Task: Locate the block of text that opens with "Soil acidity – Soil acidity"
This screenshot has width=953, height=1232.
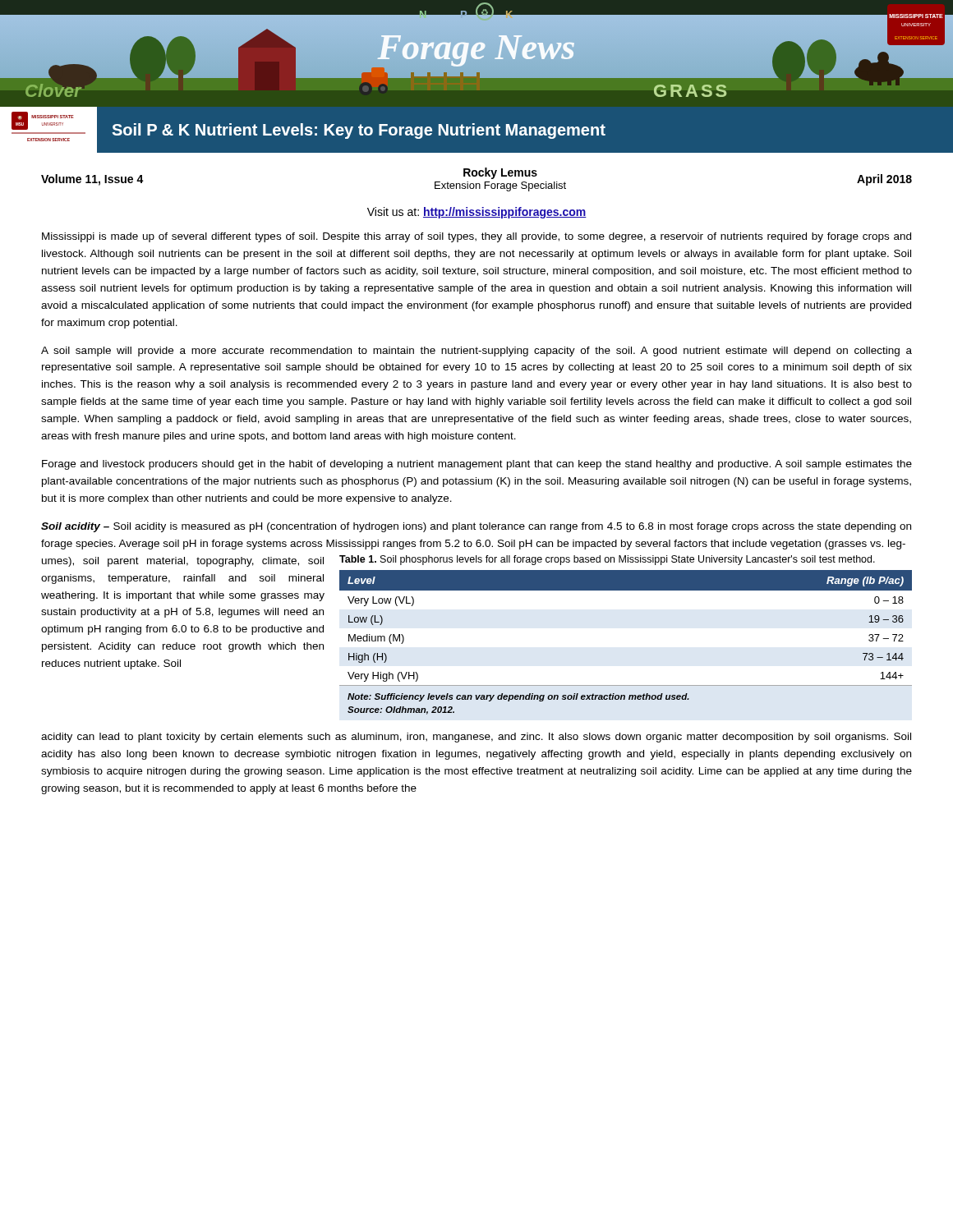Action: pyautogui.click(x=476, y=535)
